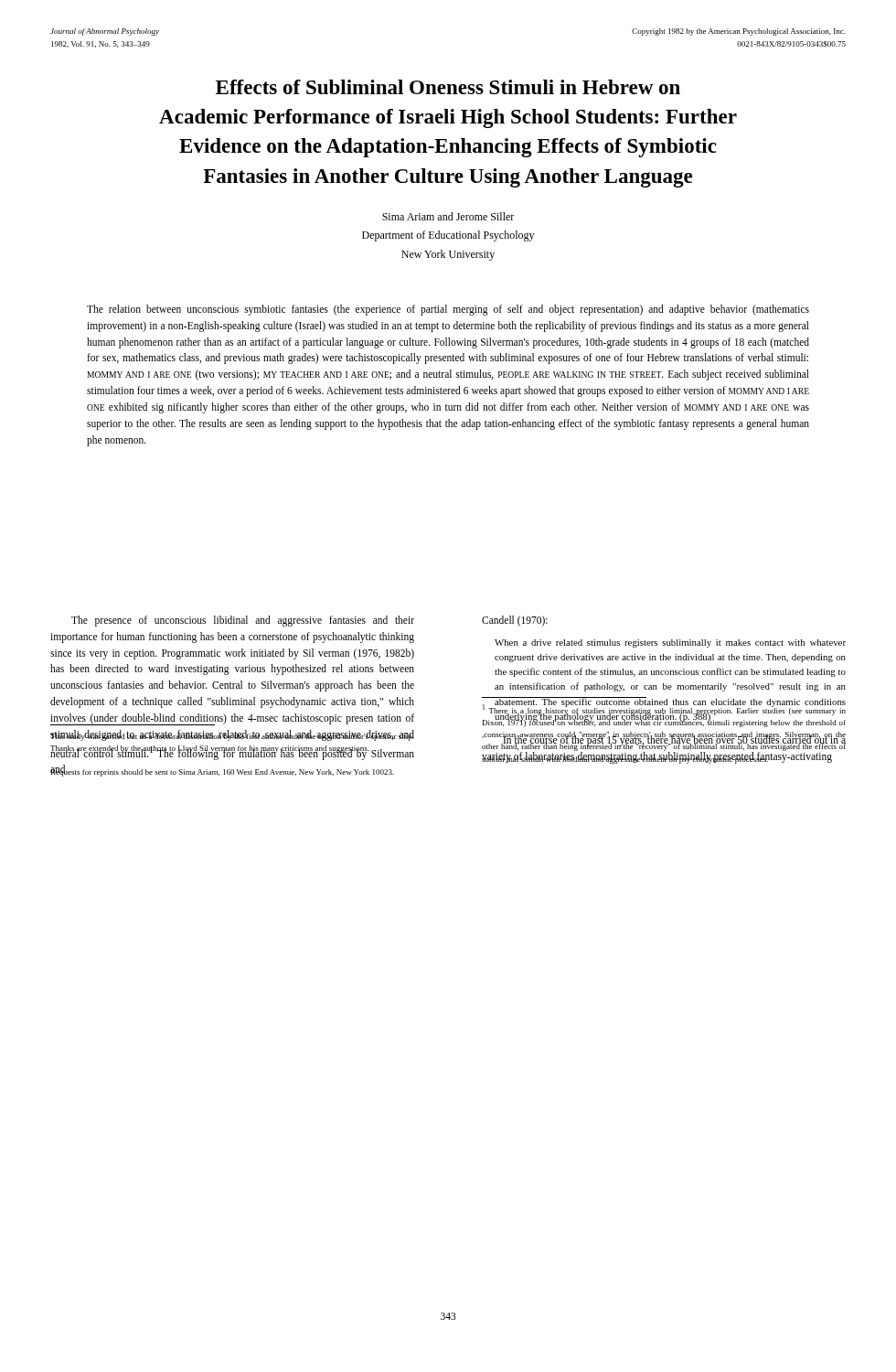Select the element starting "1 There is a long"
The height and width of the screenshot is (1372, 896).
(x=664, y=733)
